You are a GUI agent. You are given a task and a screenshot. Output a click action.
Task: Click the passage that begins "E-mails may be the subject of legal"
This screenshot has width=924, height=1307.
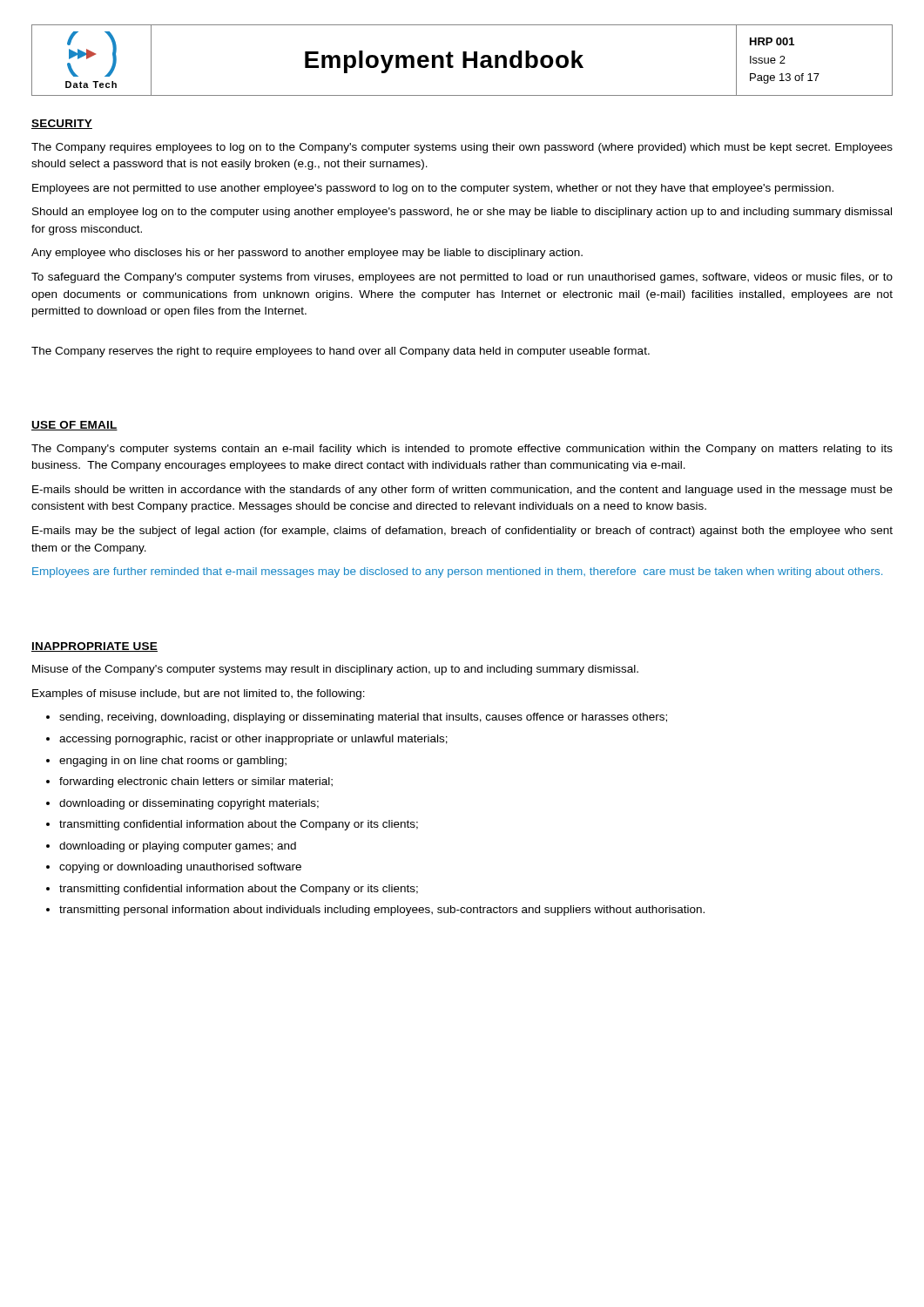pos(462,539)
